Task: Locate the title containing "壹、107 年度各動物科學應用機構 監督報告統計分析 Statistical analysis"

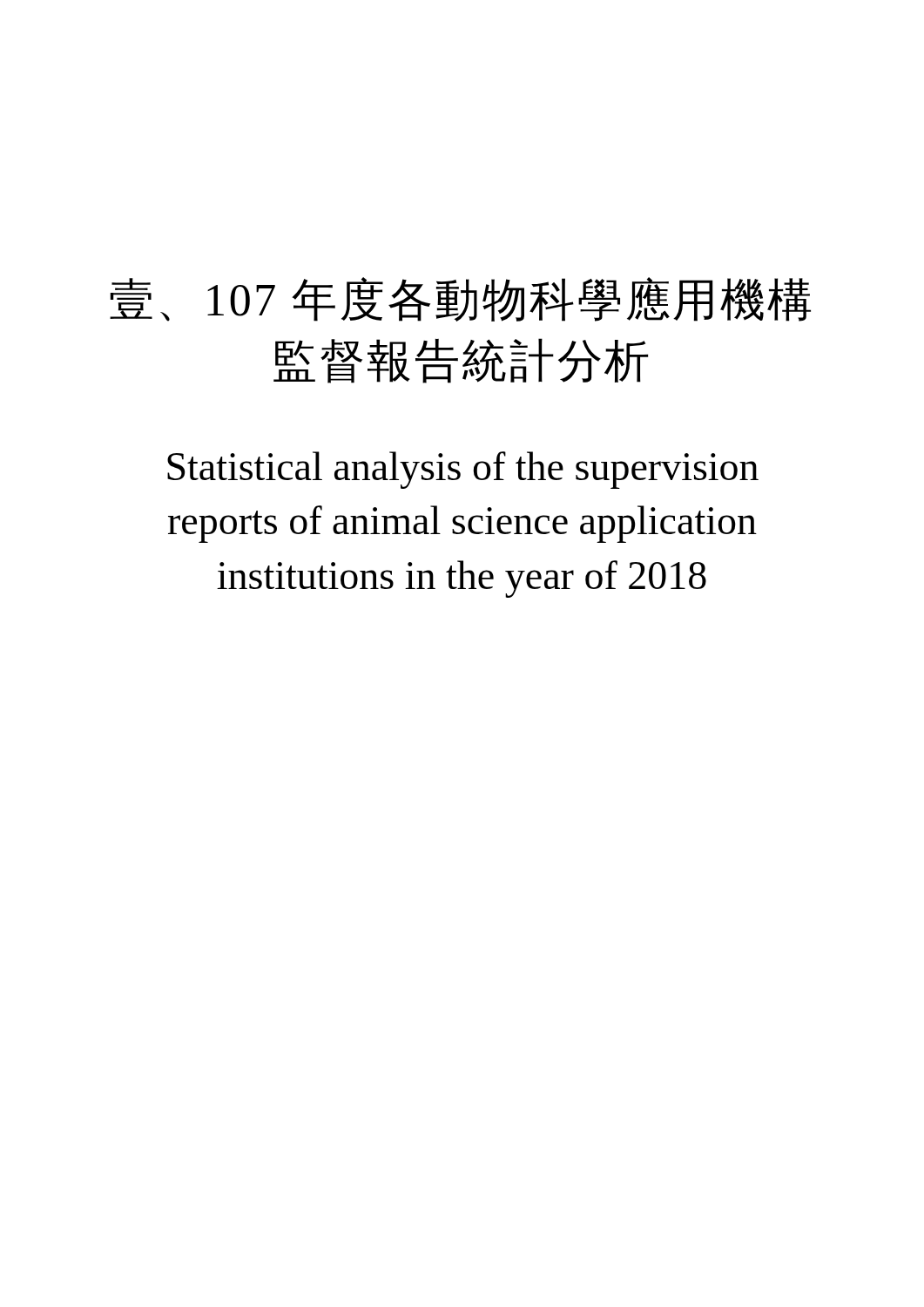Action: tap(460, 299)
